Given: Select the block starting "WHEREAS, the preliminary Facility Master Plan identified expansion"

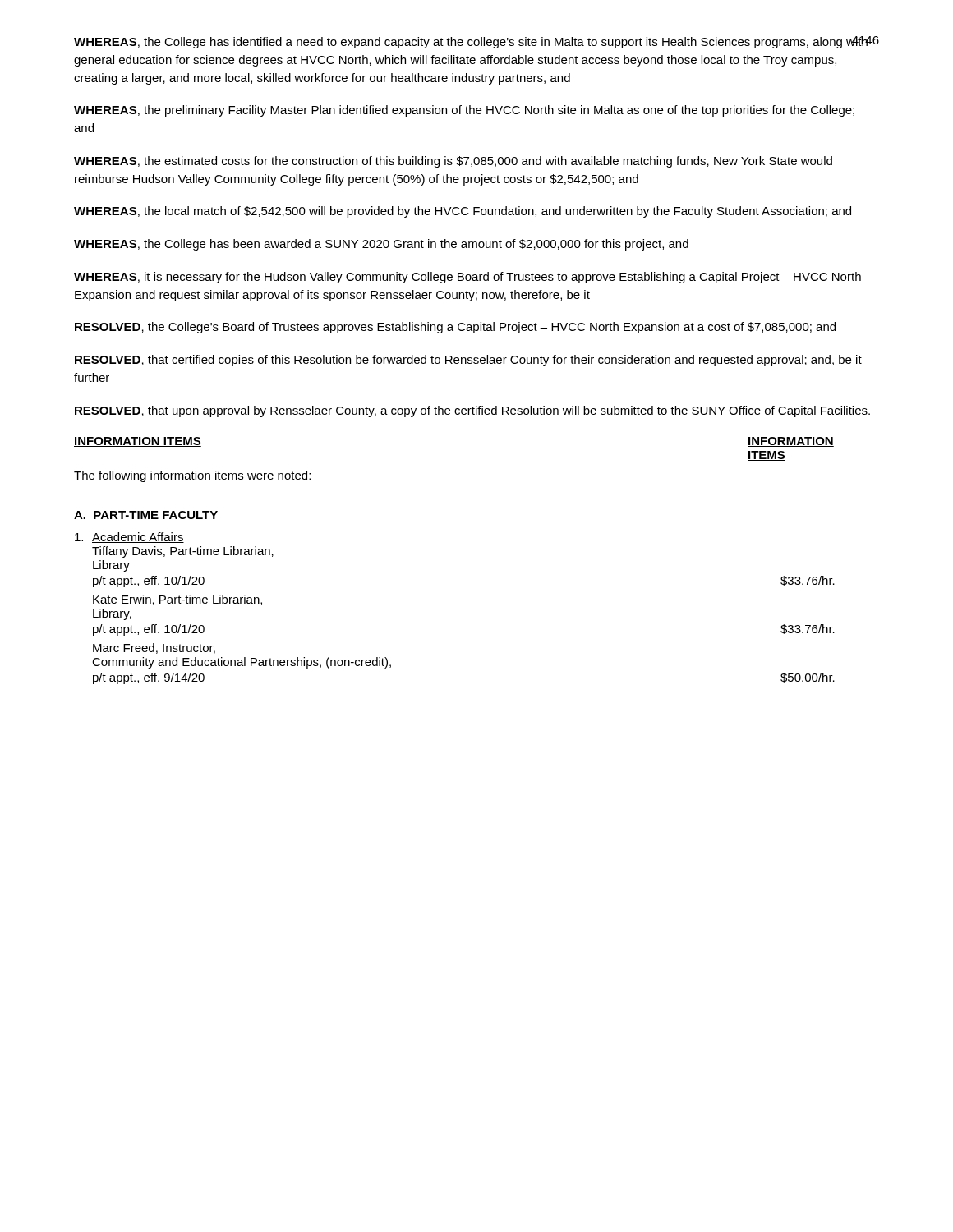Looking at the screenshot, I should click(465, 119).
